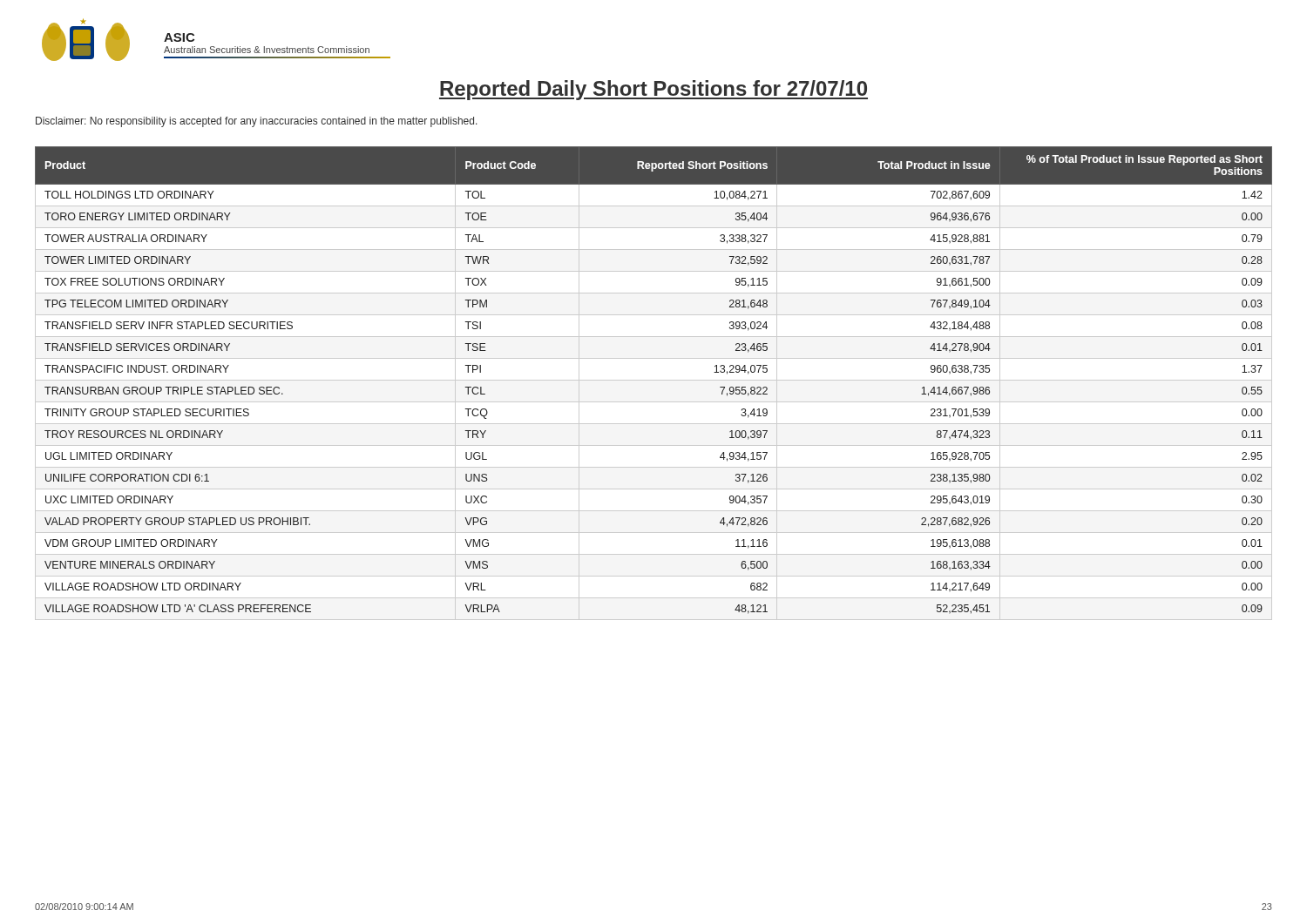Point to the title beginning "Reported Daily Short Positions for"
Image resolution: width=1307 pixels, height=924 pixels.
[x=654, y=89]
